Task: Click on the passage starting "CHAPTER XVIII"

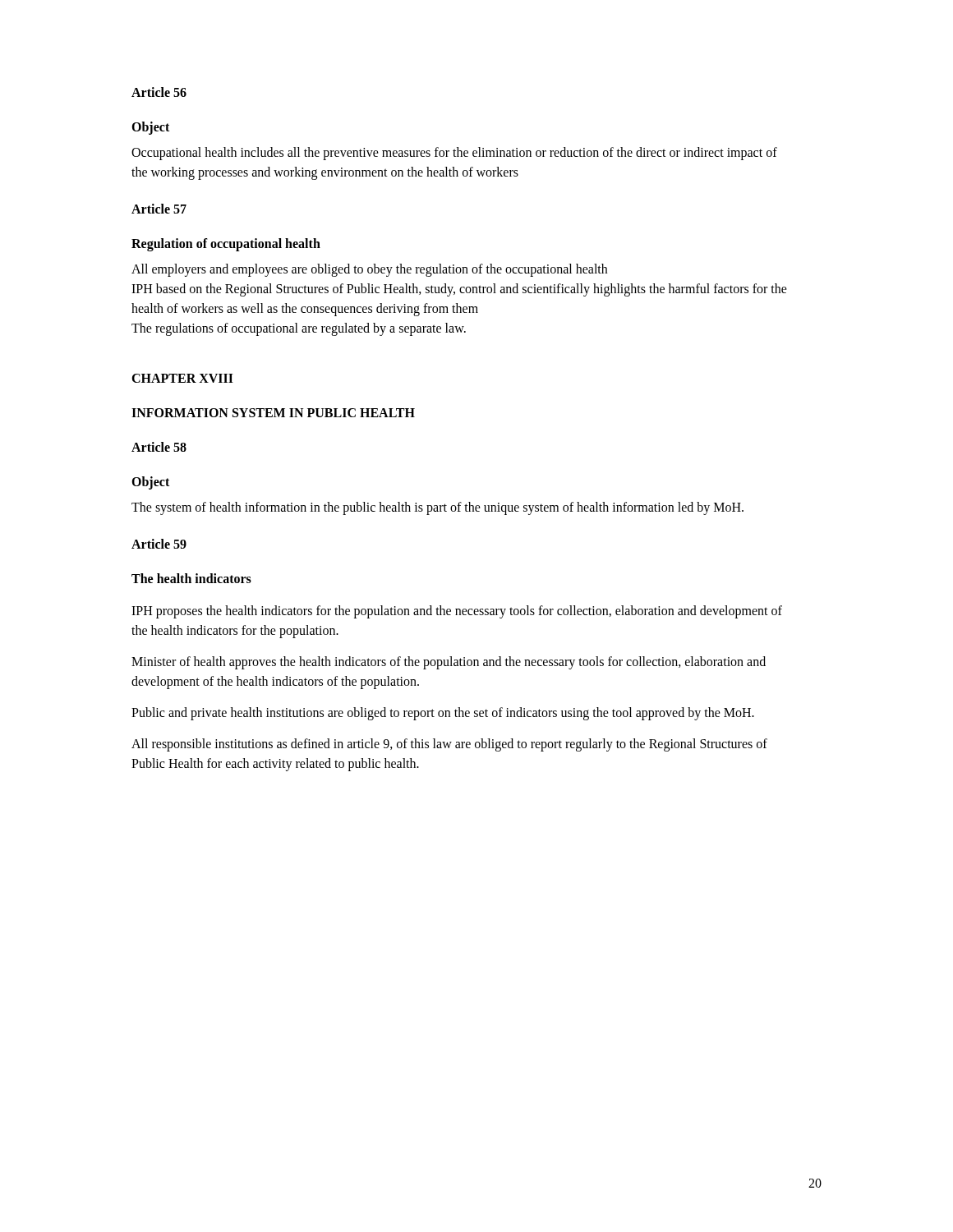Action: [182, 378]
